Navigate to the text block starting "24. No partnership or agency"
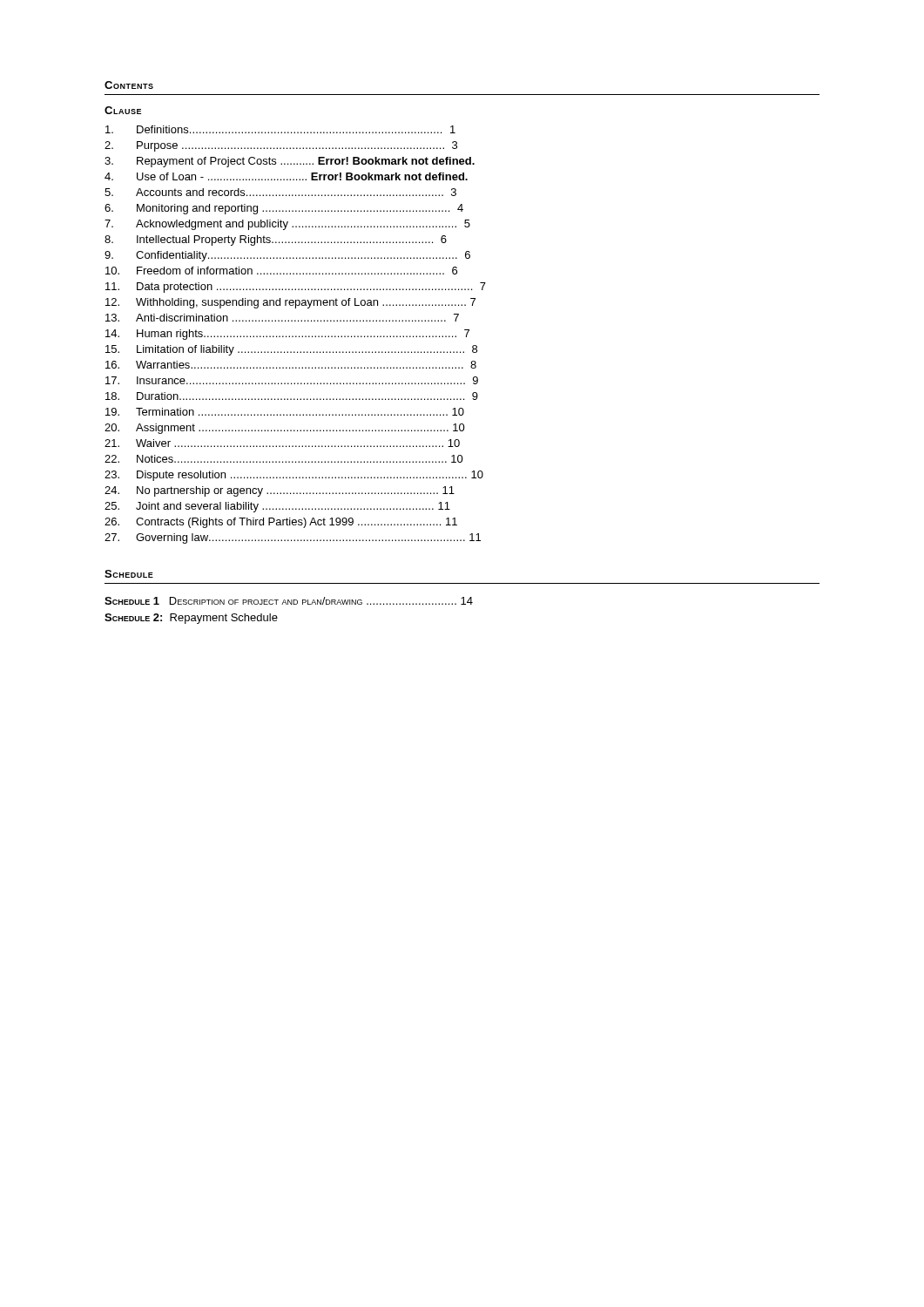The width and height of the screenshot is (924, 1307). (x=462, y=490)
